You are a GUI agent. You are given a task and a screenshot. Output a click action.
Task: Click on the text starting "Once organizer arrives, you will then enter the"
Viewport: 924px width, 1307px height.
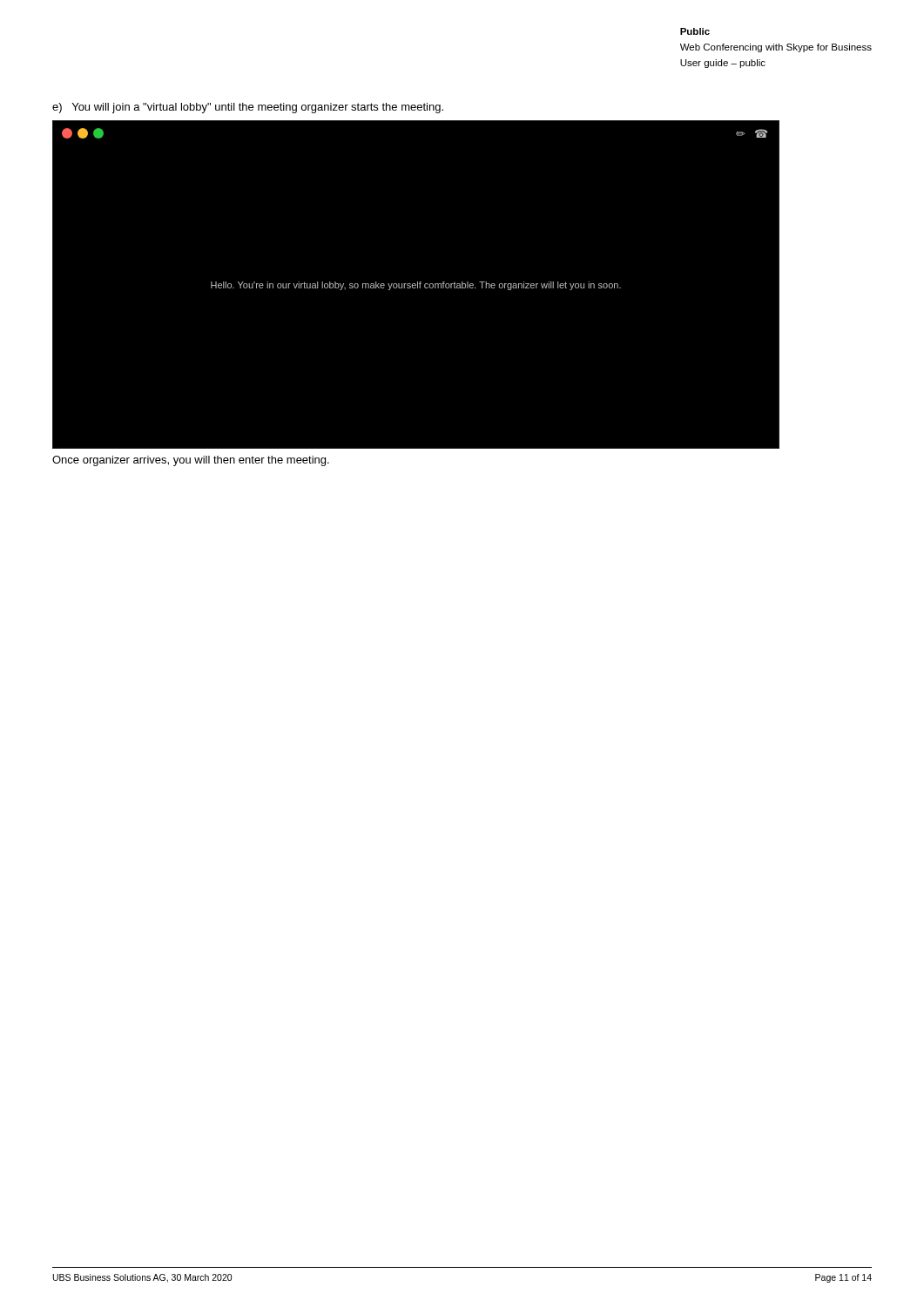[x=191, y=460]
